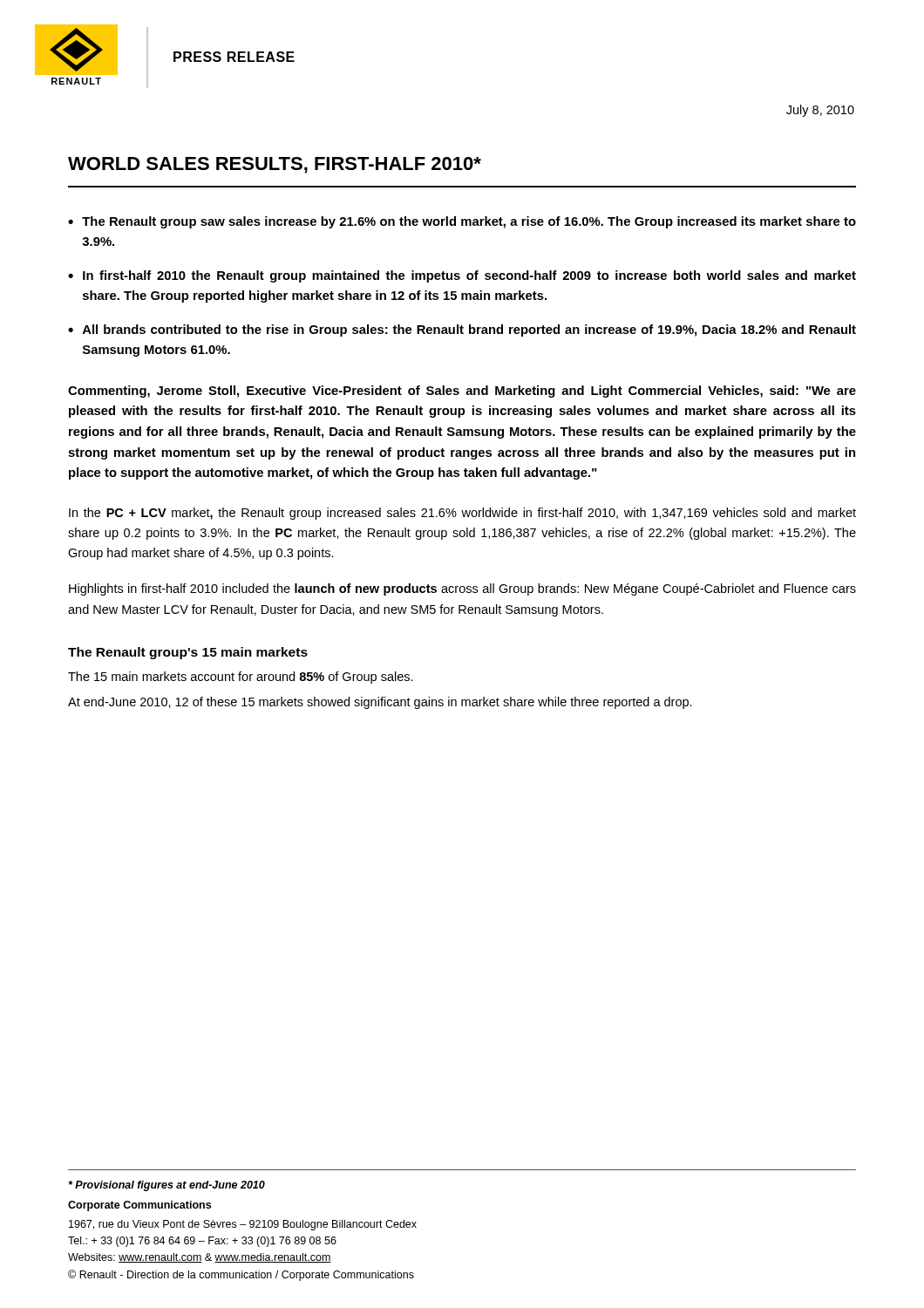Point to the block beginning "In the PC"
This screenshot has height=1308, width=924.
[x=462, y=533]
